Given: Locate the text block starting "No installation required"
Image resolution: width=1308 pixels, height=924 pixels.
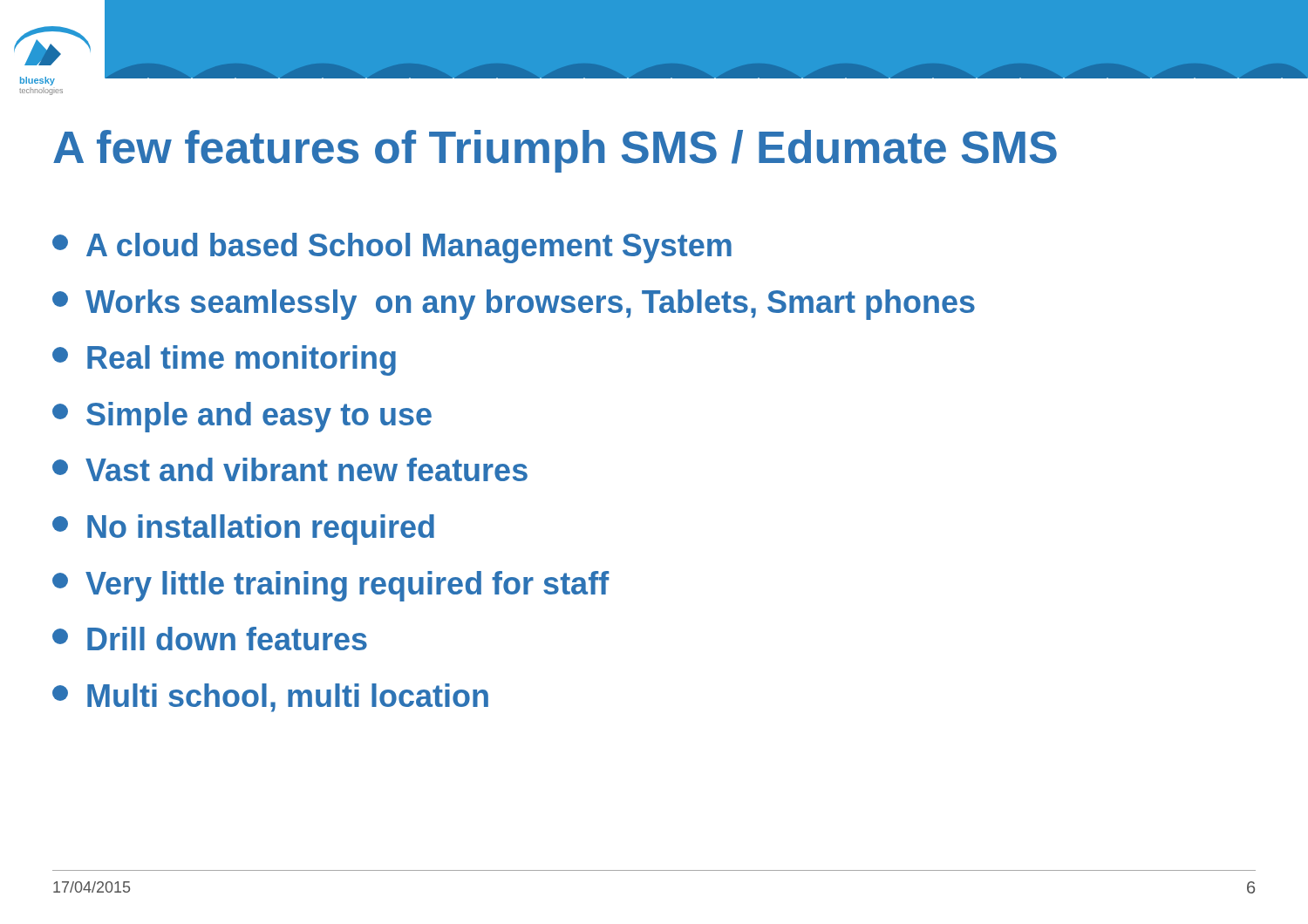Looking at the screenshot, I should pos(244,528).
